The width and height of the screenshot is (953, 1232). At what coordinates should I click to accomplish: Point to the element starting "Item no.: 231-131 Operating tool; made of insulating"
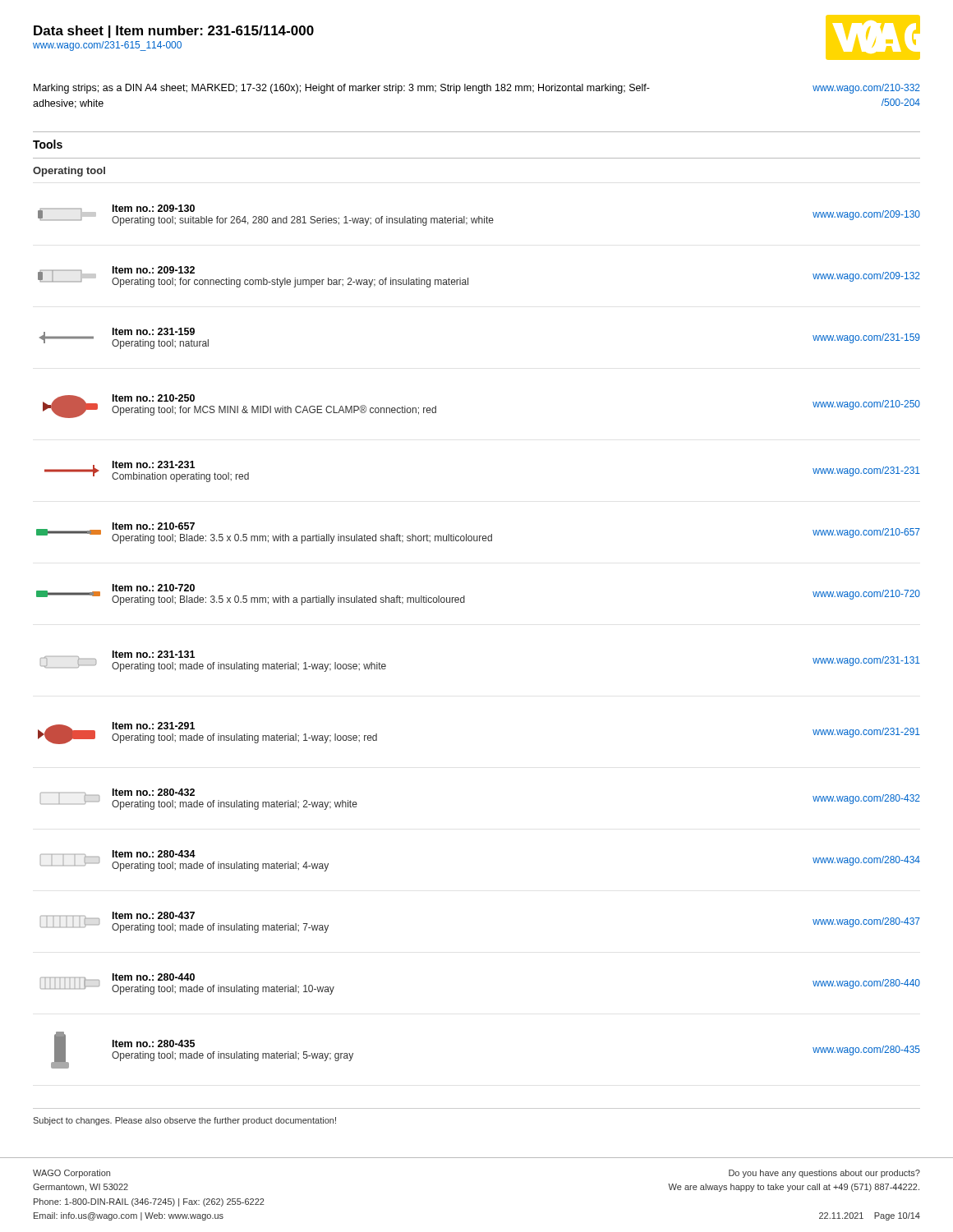pos(189,664)
